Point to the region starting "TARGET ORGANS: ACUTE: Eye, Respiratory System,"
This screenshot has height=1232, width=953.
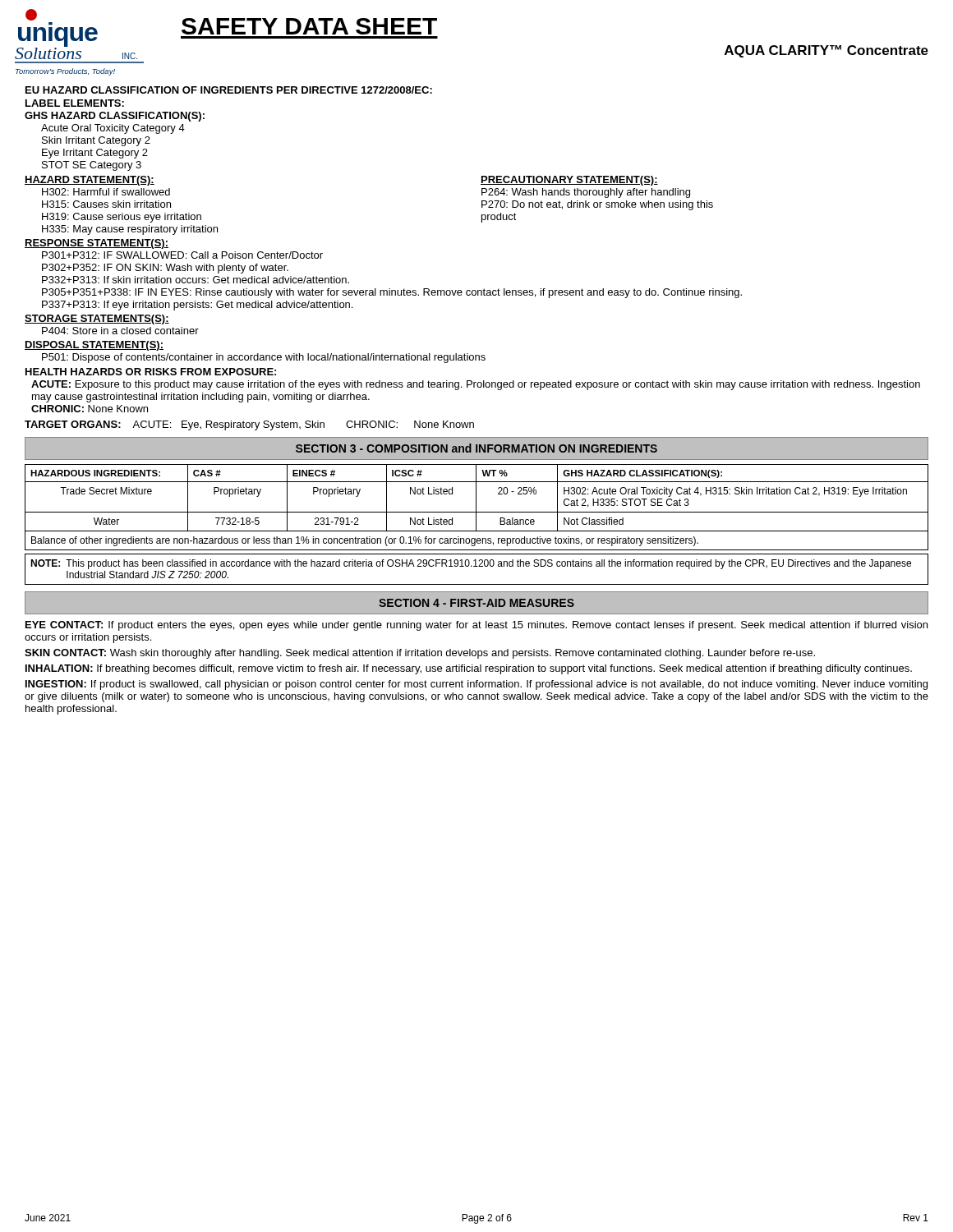pyautogui.click(x=250, y=424)
